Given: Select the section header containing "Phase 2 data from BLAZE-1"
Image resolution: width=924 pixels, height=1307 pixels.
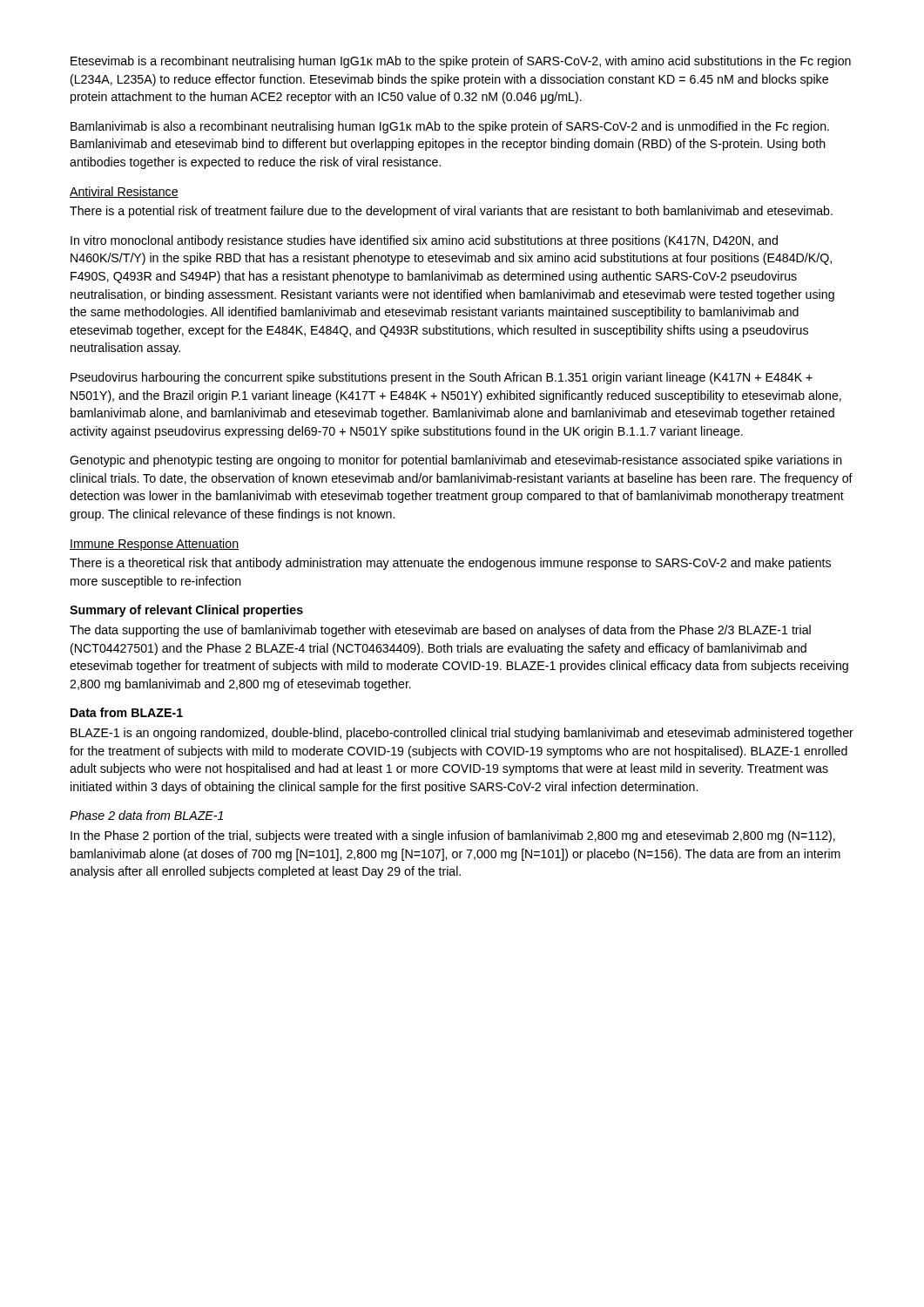Looking at the screenshot, I should [146, 815].
